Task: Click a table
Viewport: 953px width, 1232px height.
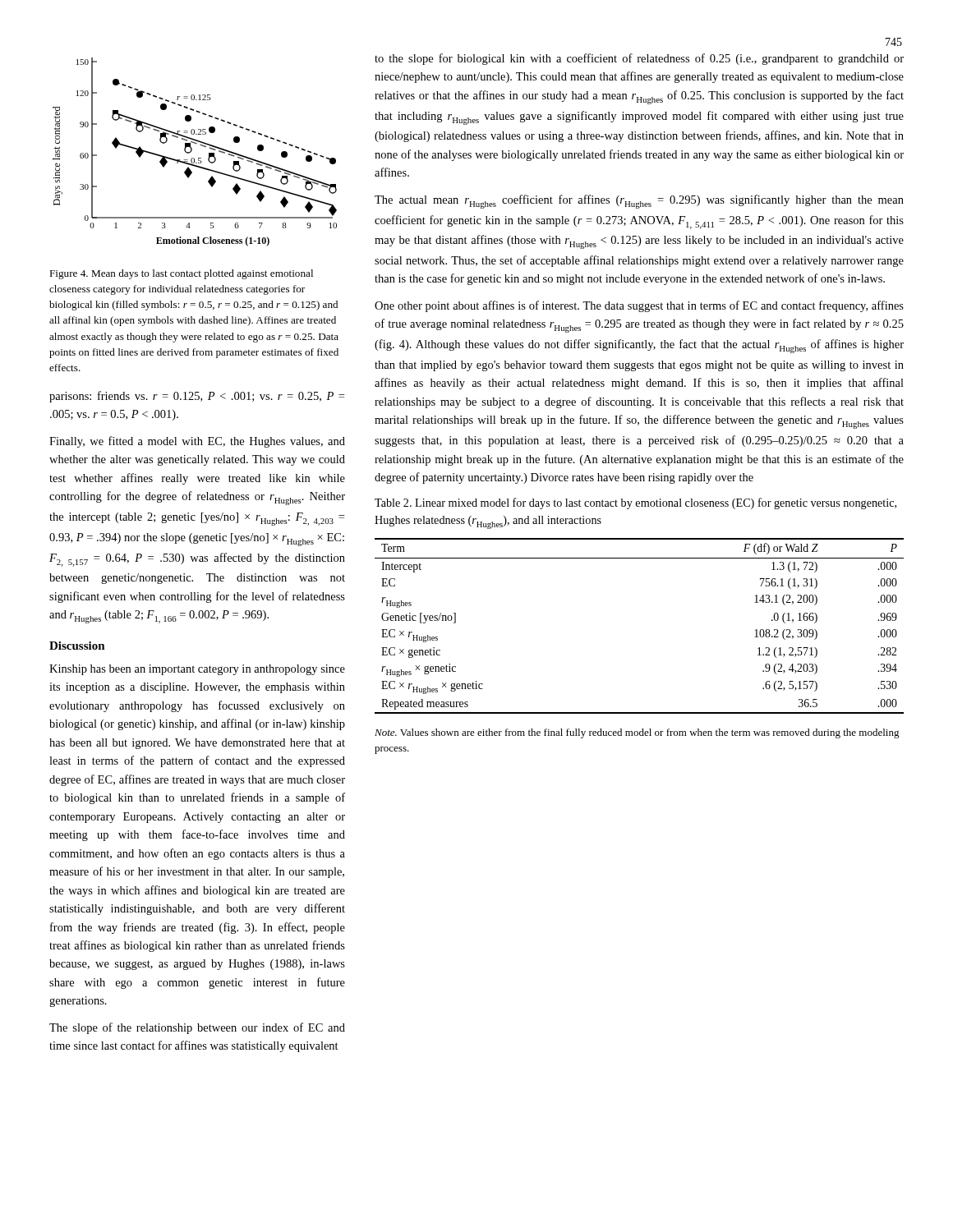Action: [x=639, y=647]
